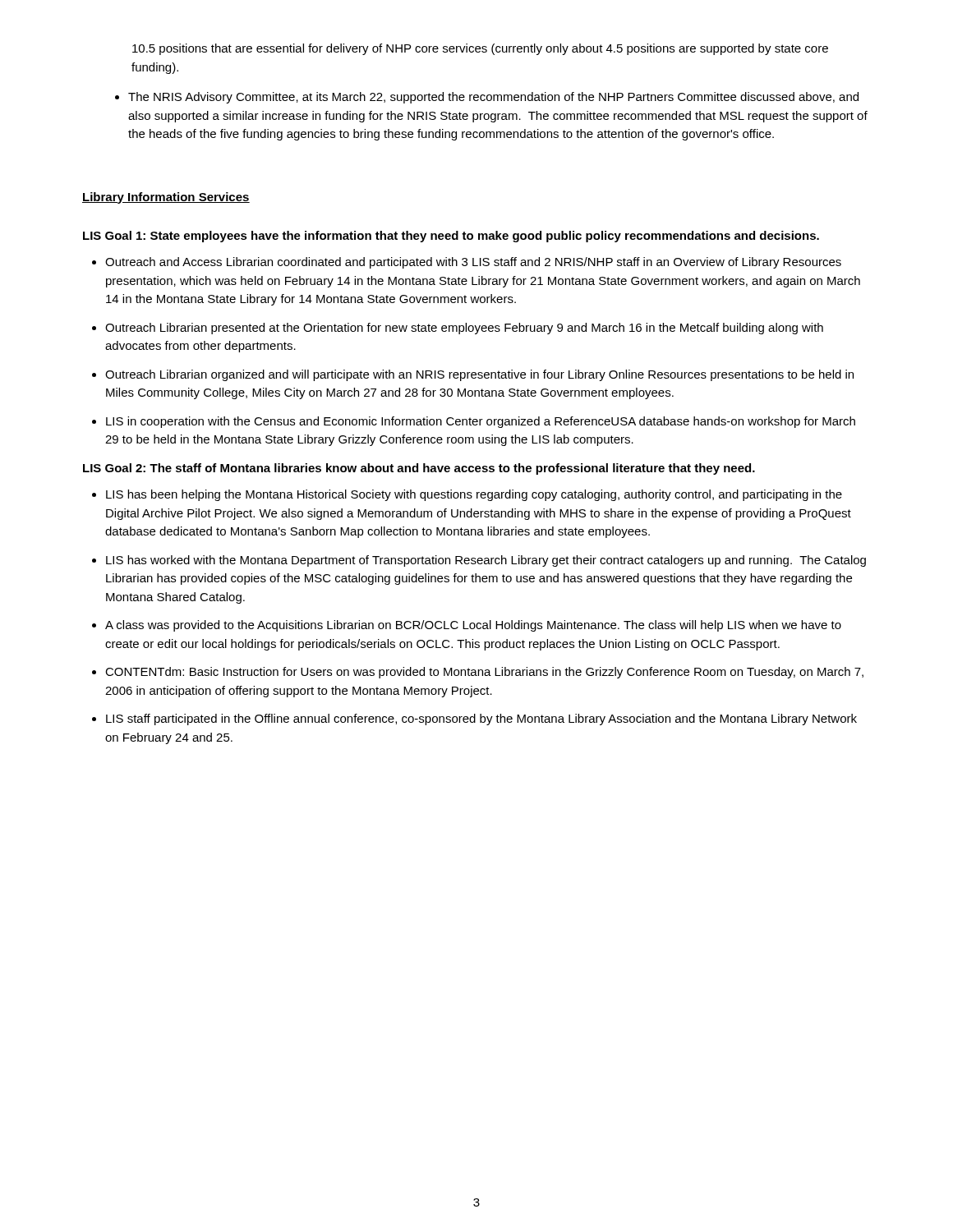
Task: Select the block starting "LIS Goal 2: The staff"
Action: pos(419,467)
